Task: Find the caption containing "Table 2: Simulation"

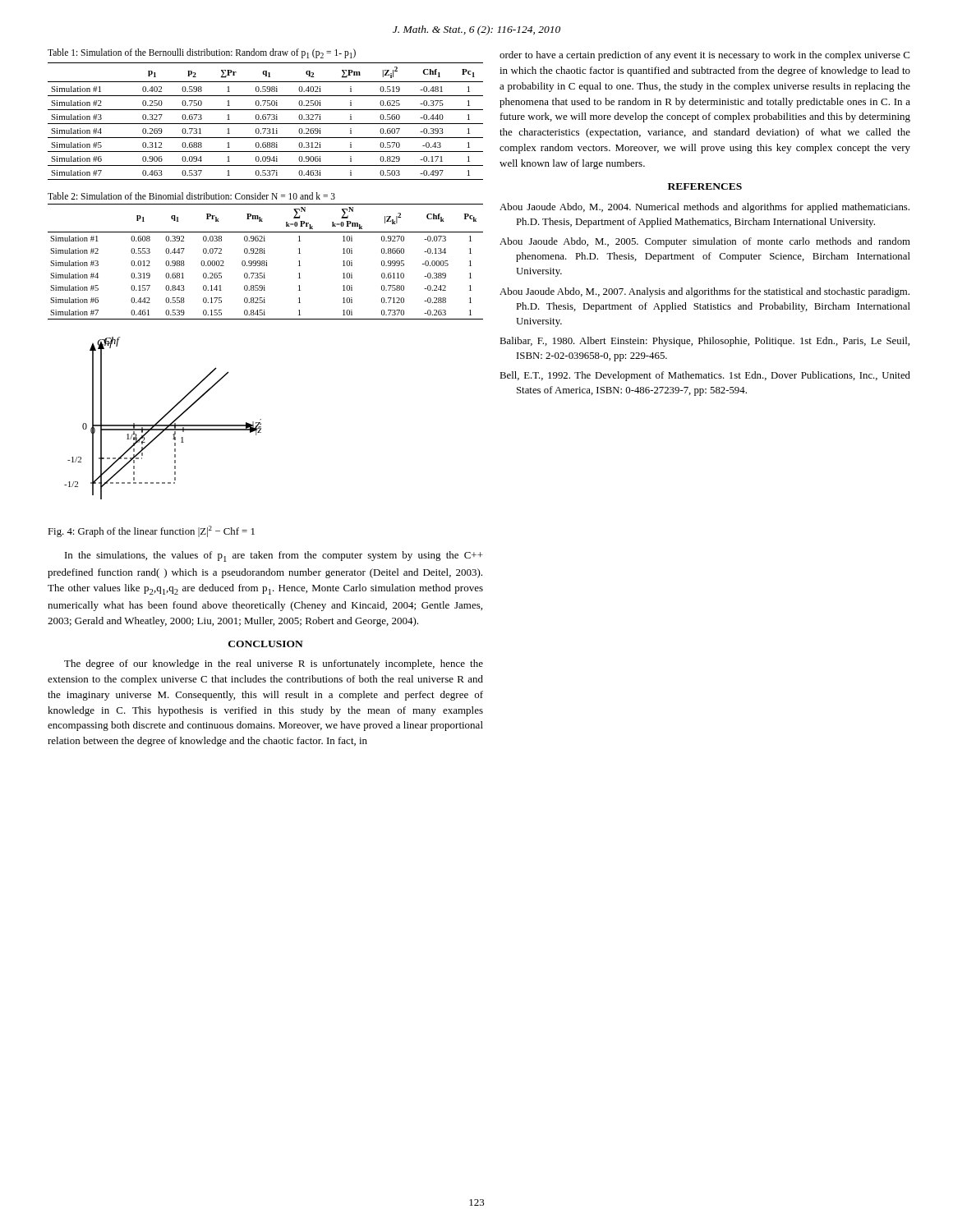Action: [x=191, y=196]
